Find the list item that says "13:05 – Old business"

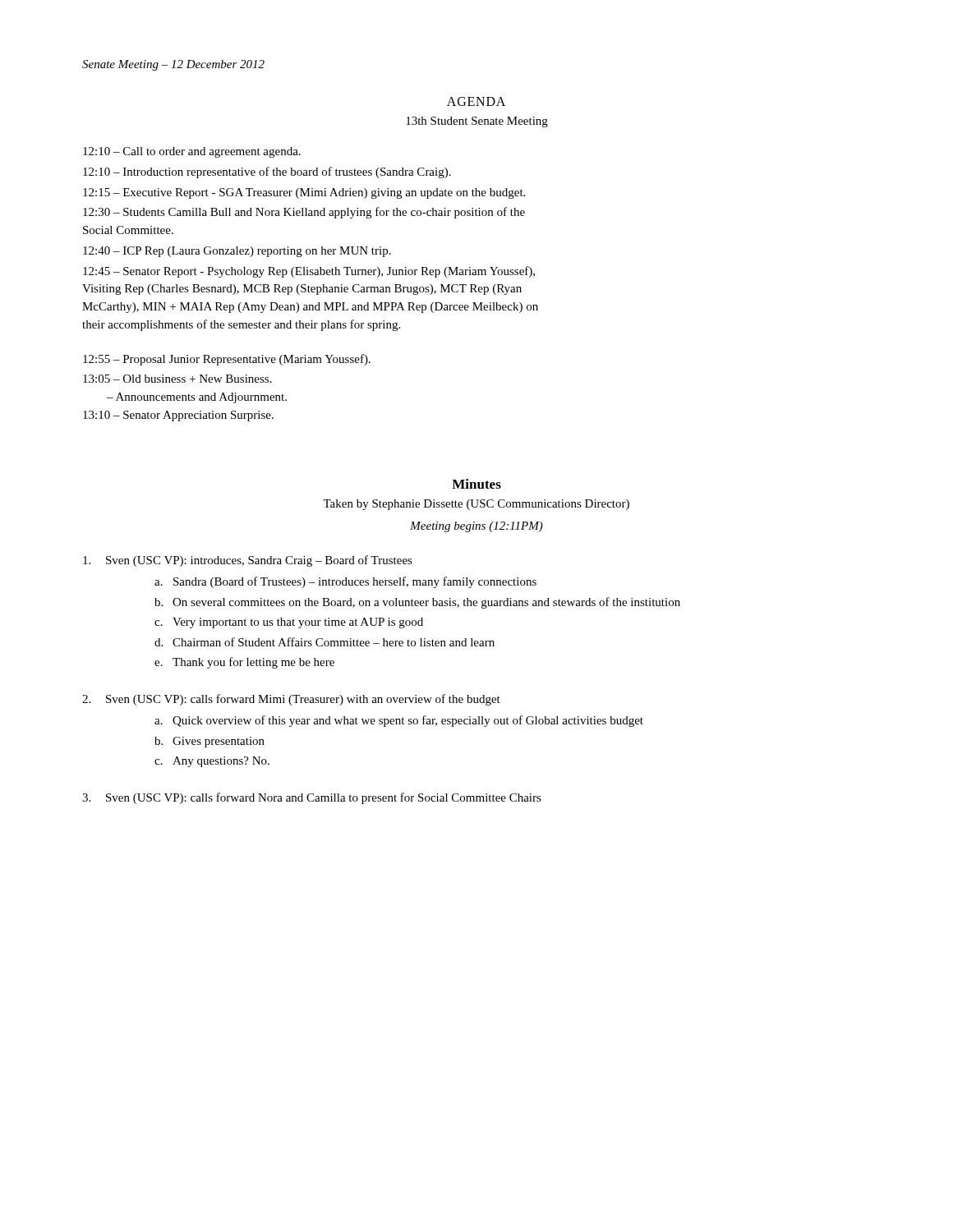click(x=177, y=379)
